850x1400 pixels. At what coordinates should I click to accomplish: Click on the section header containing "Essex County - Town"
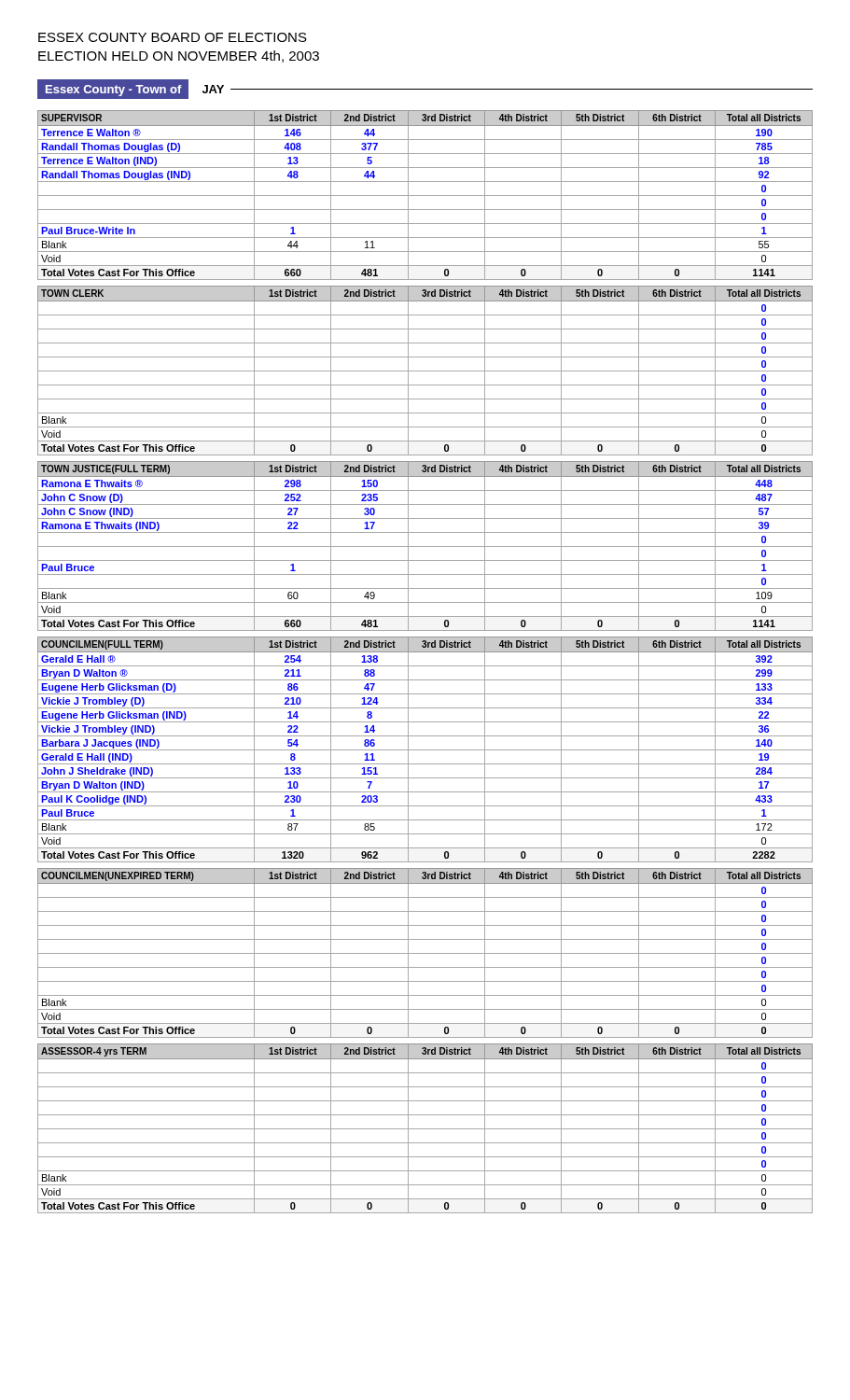pyautogui.click(x=425, y=89)
